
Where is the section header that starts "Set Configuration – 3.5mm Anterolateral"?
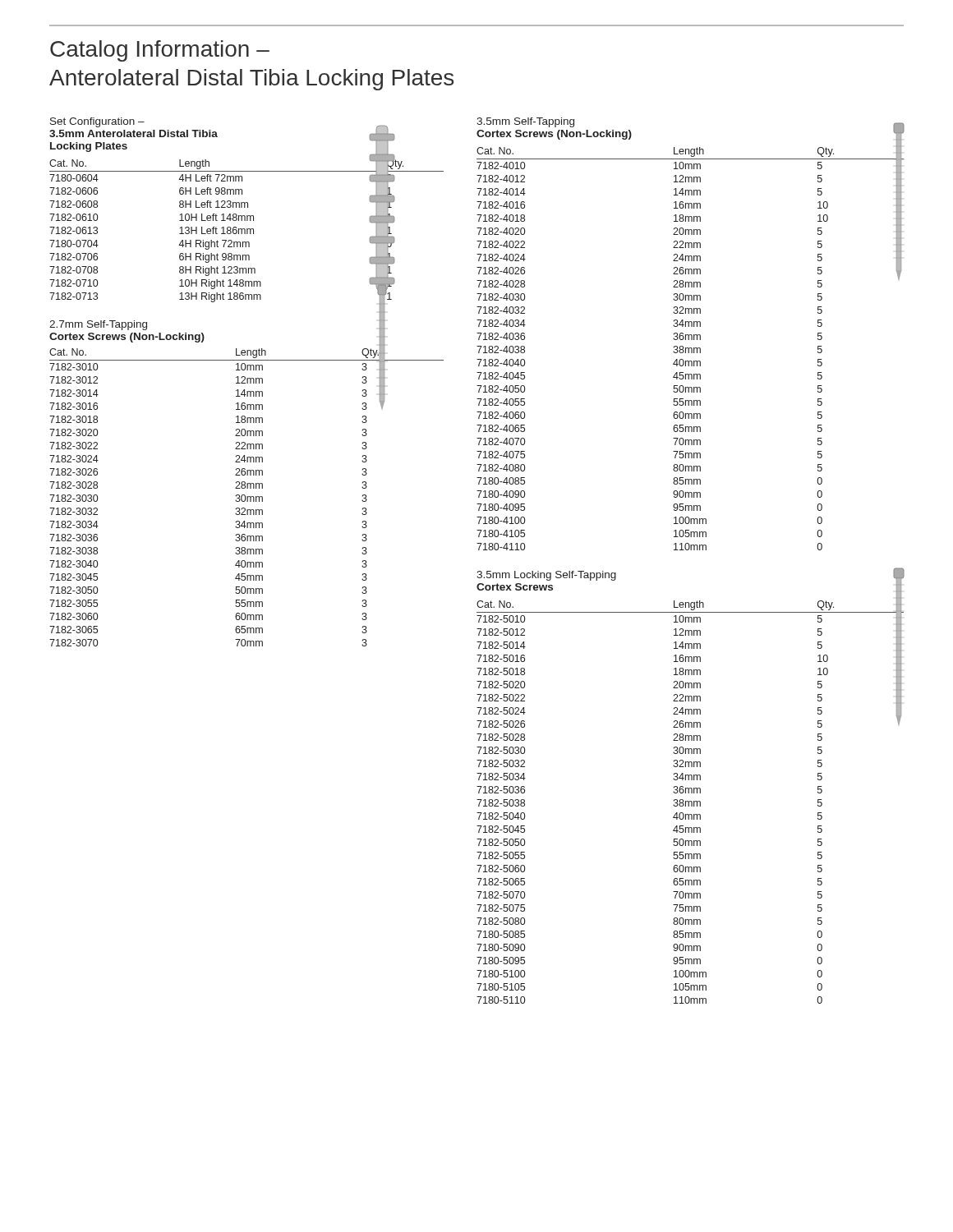pyautogui.click(x=133, y=133)
